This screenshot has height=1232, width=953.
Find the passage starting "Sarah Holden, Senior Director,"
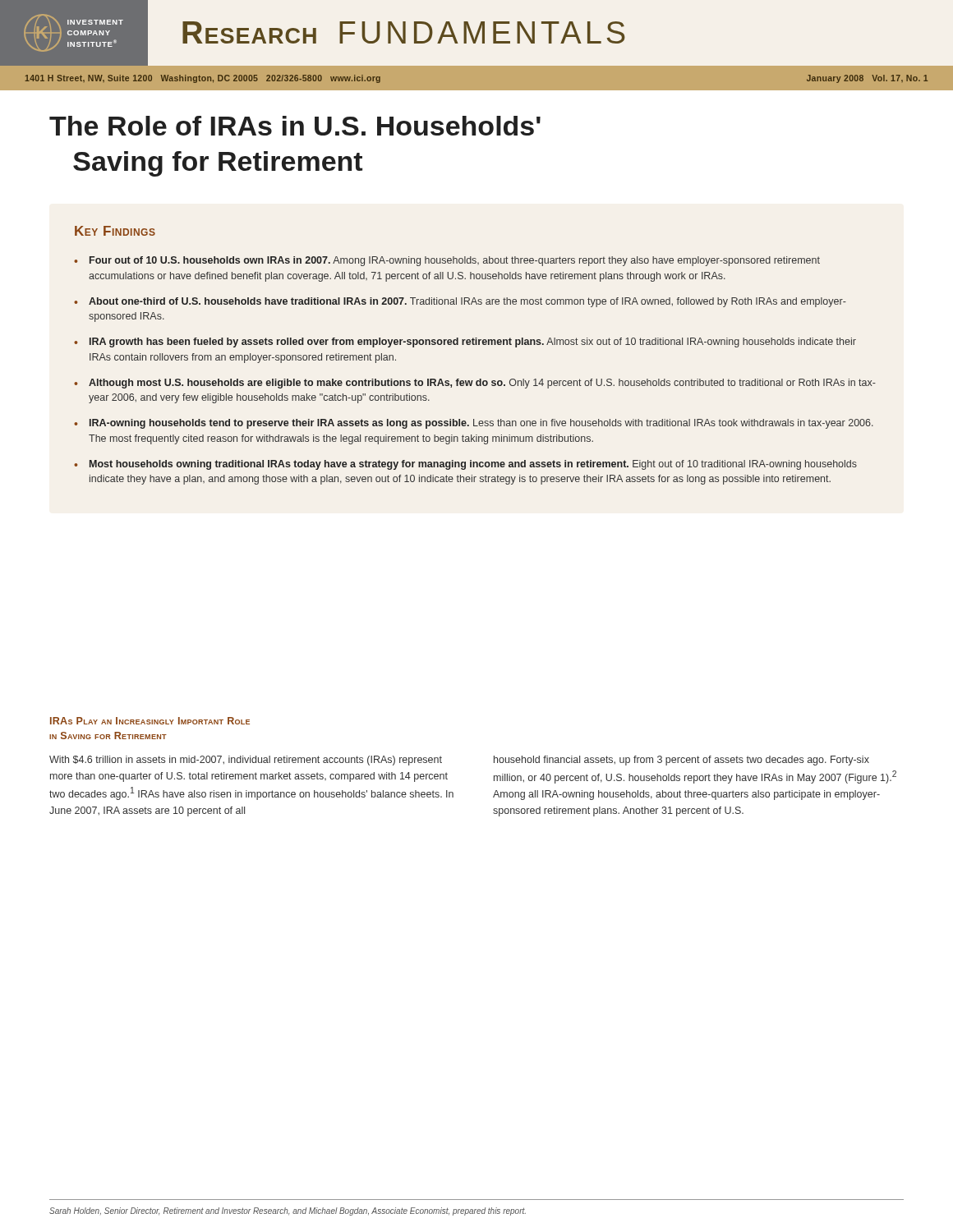[x=476, y=1211]
